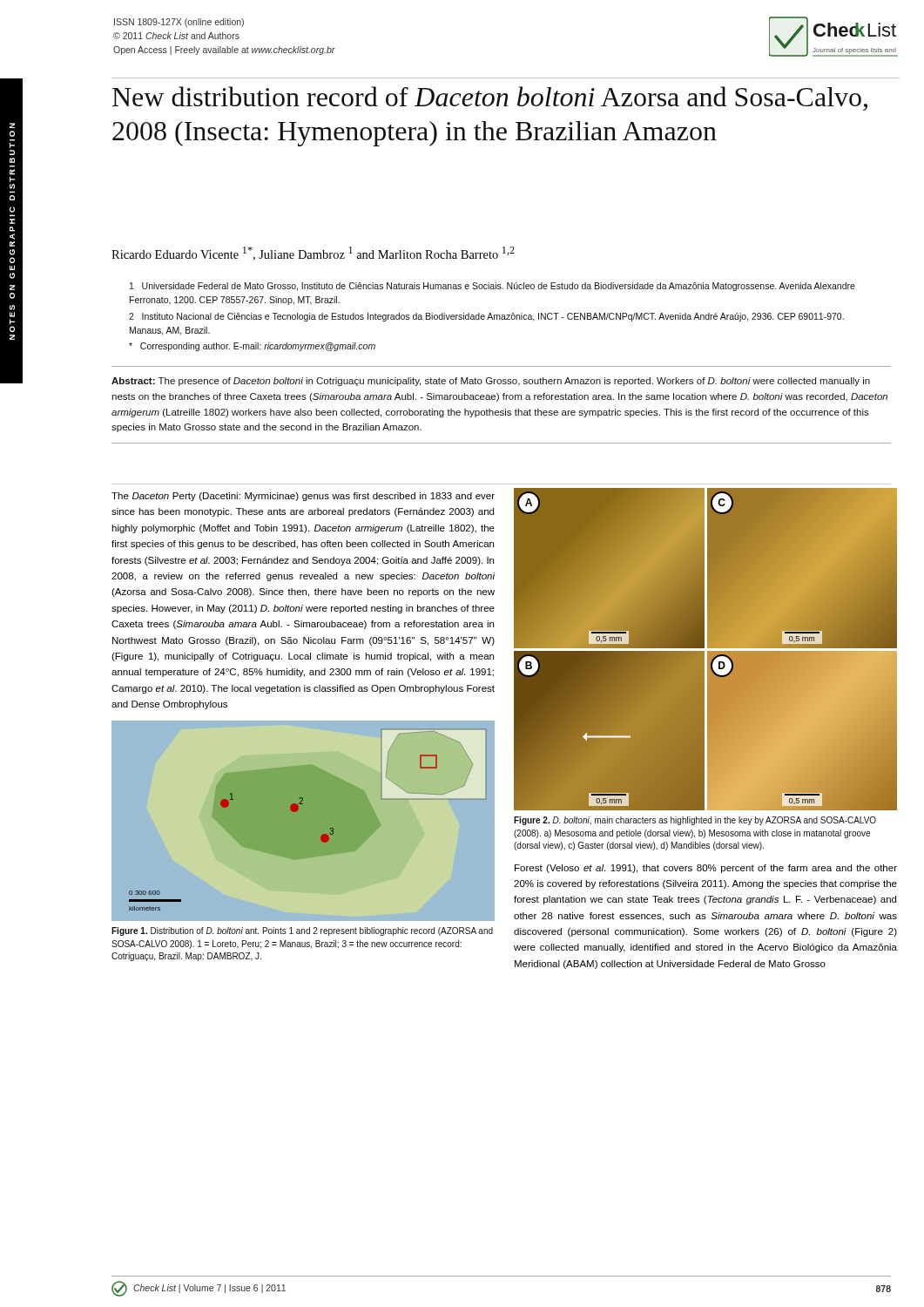Find the caption on this page that starts "Figure 1. Distribution"
Viewport: 924px width, 1307px height.
[302, 944]
